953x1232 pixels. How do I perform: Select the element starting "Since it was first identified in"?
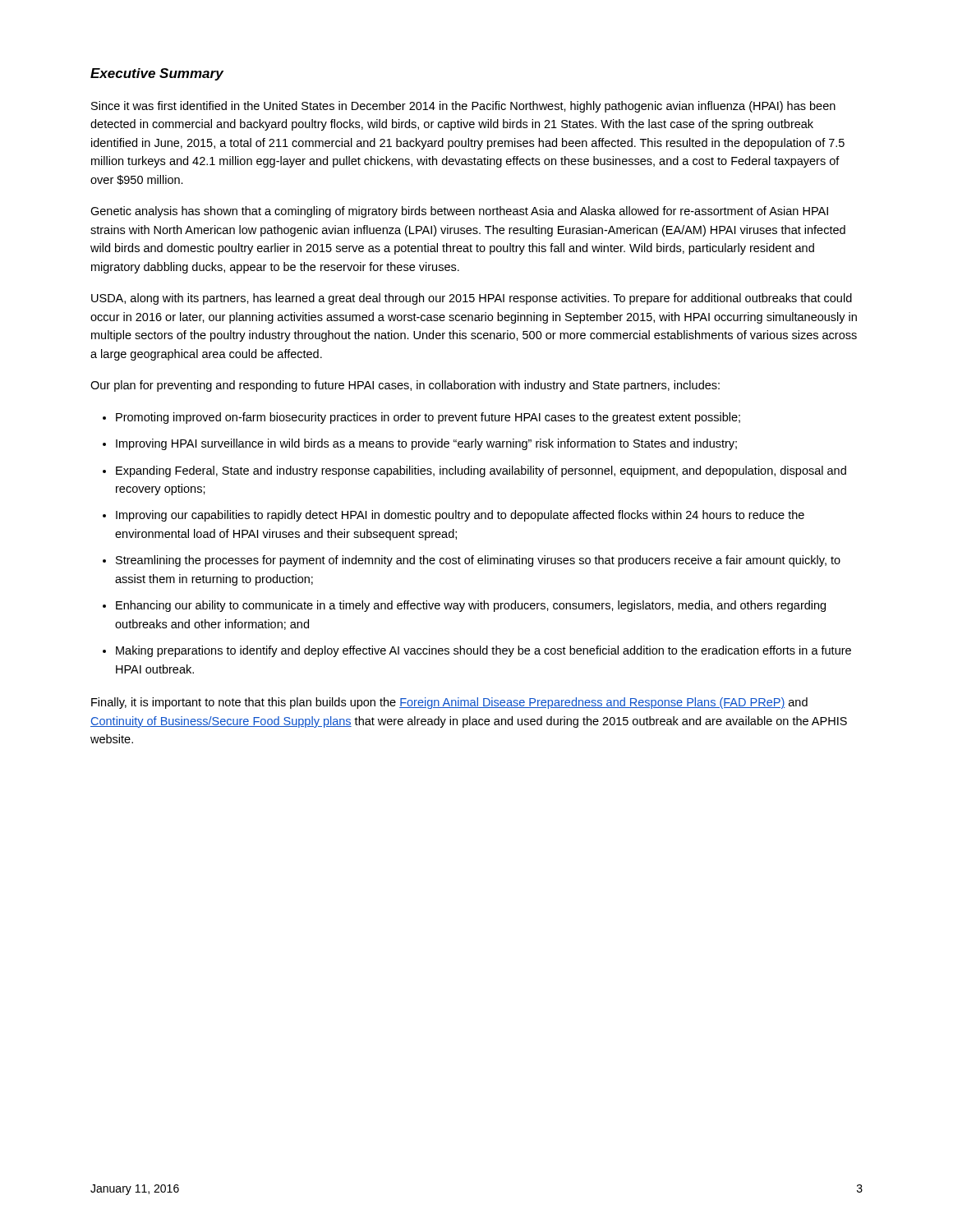pyautogui.click(x=468, y=143)
